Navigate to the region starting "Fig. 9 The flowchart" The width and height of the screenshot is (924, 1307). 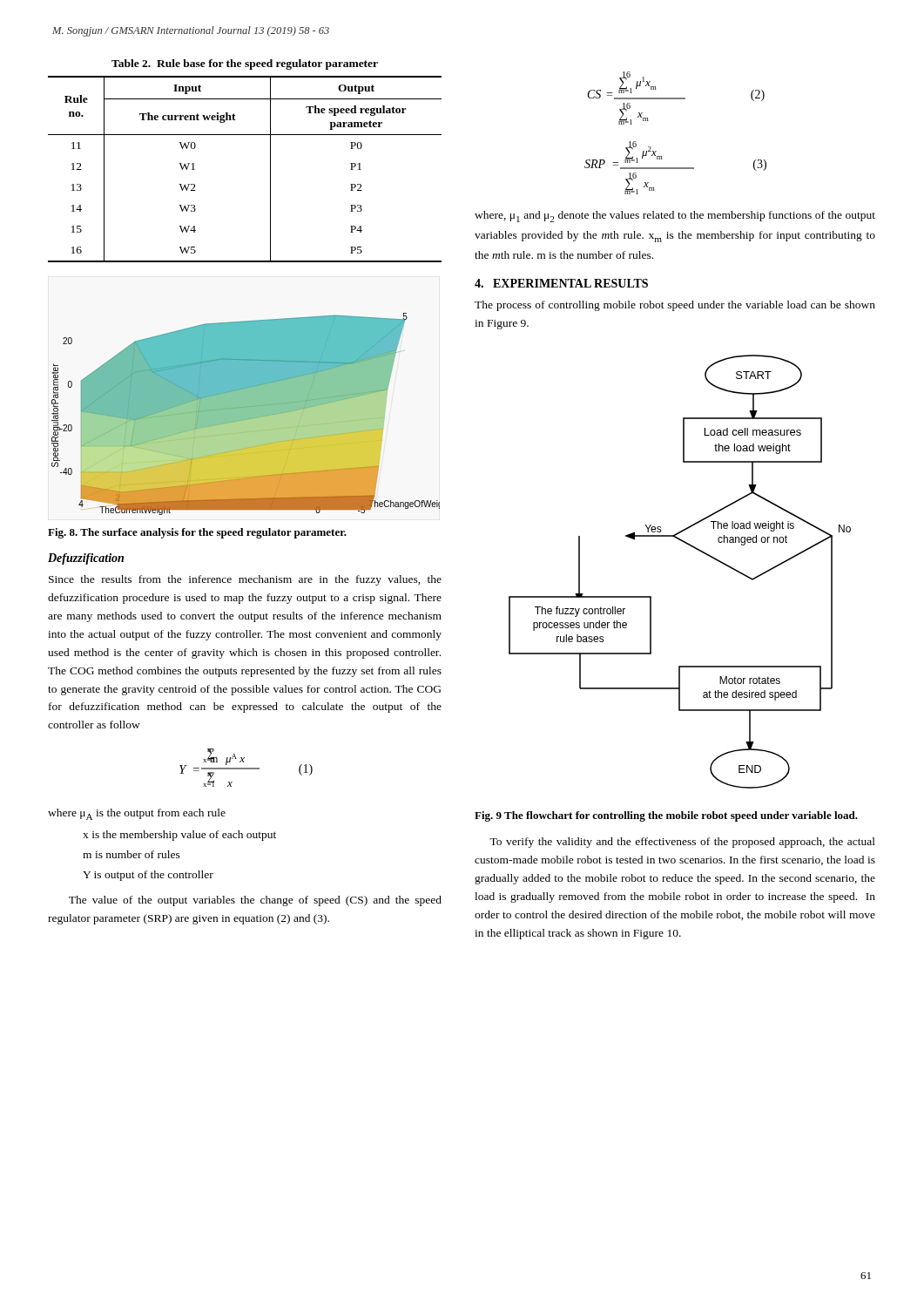666,815
